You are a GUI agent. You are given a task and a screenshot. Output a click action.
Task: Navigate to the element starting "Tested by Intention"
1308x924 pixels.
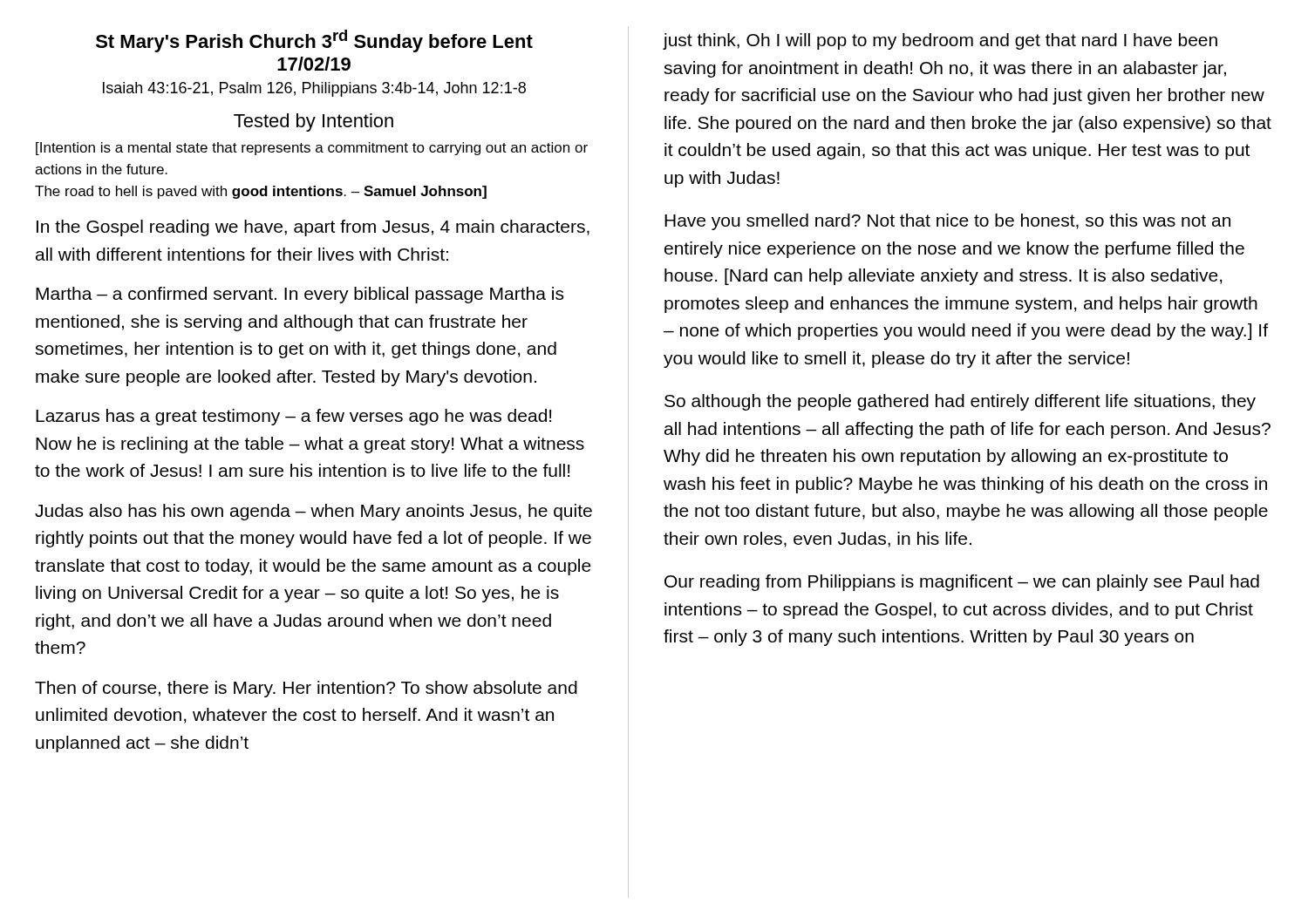[x=314, y=121]
